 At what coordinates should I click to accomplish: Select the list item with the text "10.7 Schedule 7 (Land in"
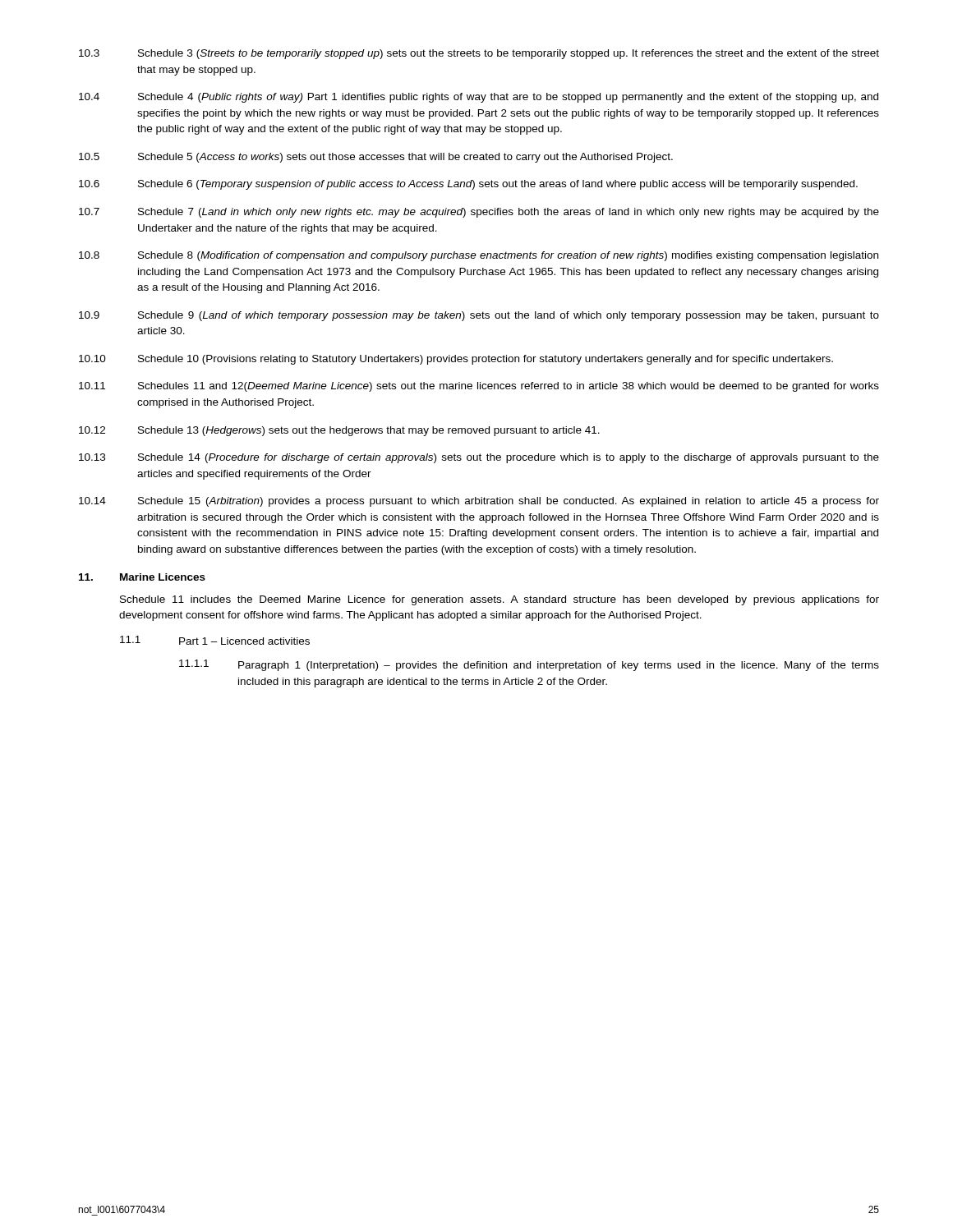479,220
